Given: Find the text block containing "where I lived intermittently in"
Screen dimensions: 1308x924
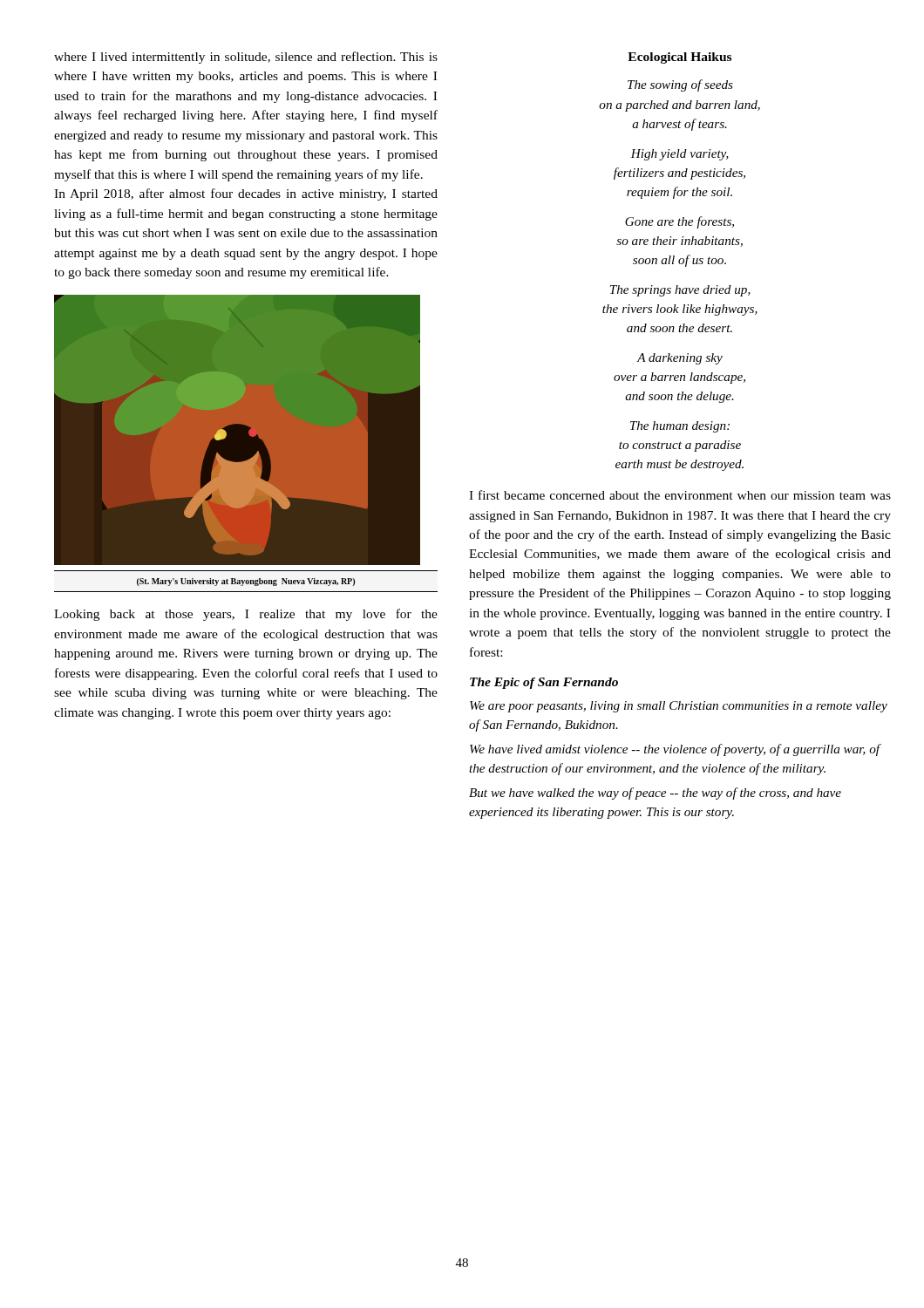Looking at the screenshot, I should (246, 165).
